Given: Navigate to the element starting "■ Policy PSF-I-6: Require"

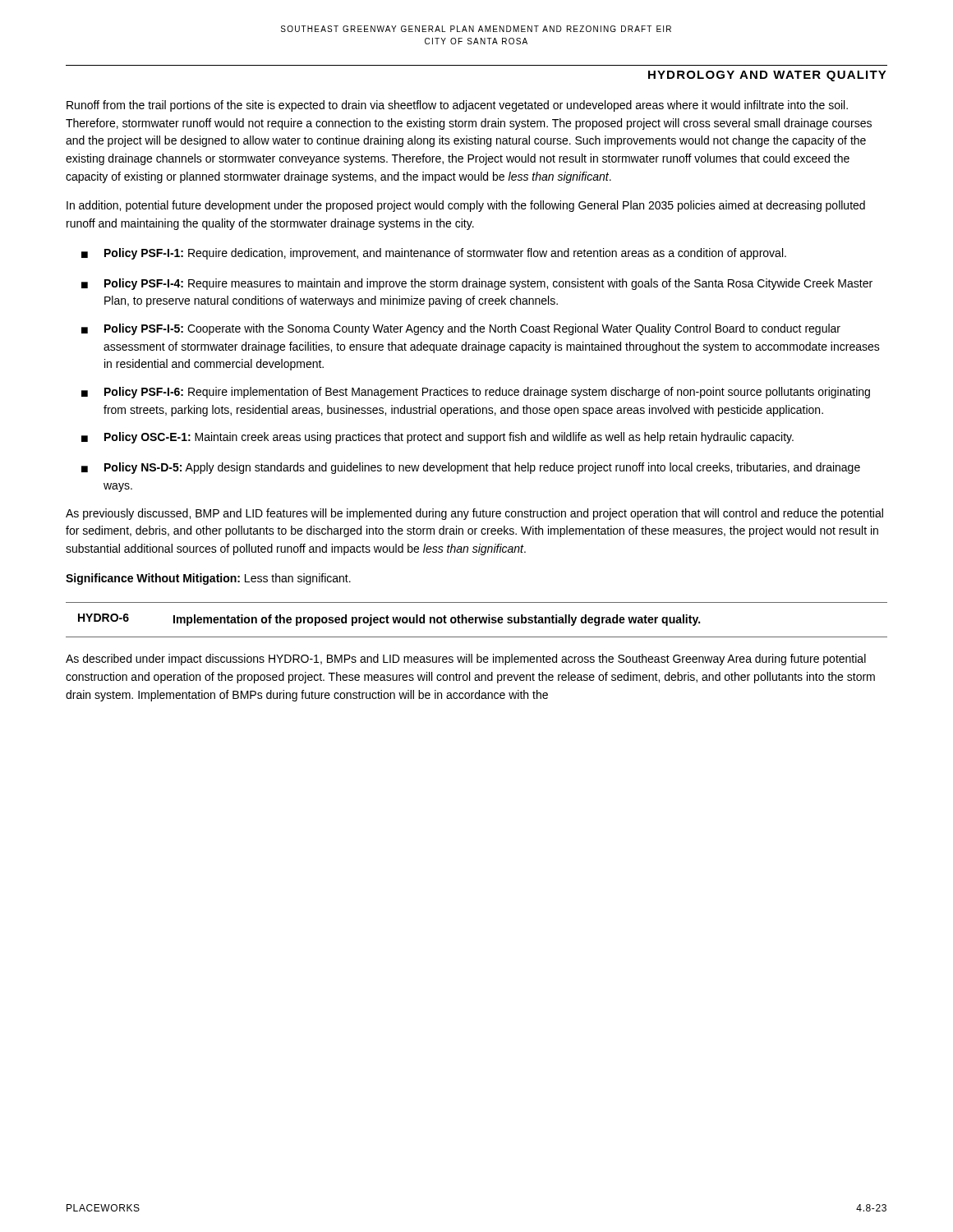Looking at the screenshot, I should (484, 401).
